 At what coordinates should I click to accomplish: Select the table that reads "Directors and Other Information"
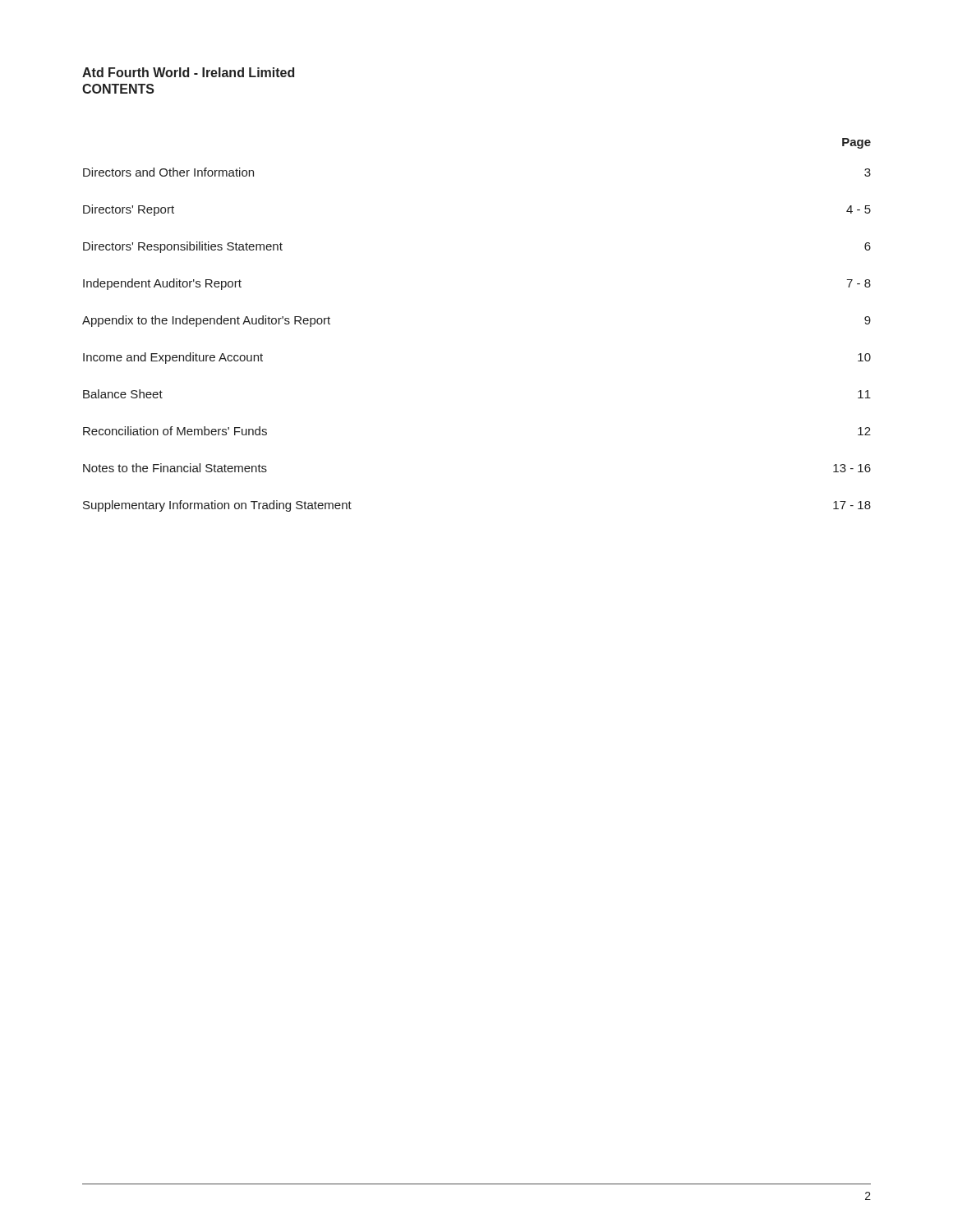[476, 325]
